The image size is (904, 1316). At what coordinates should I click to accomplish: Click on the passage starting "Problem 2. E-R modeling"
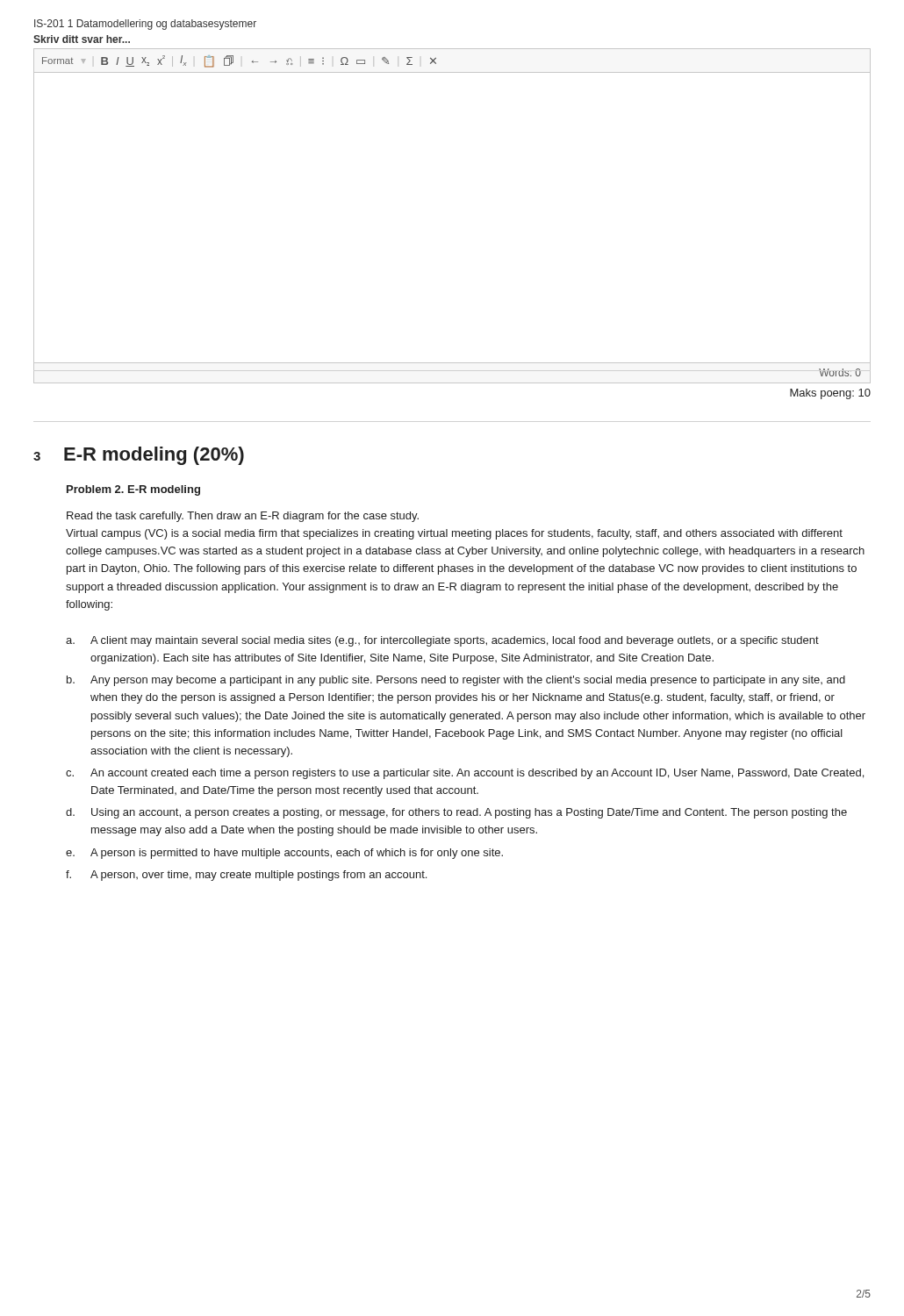133,489
